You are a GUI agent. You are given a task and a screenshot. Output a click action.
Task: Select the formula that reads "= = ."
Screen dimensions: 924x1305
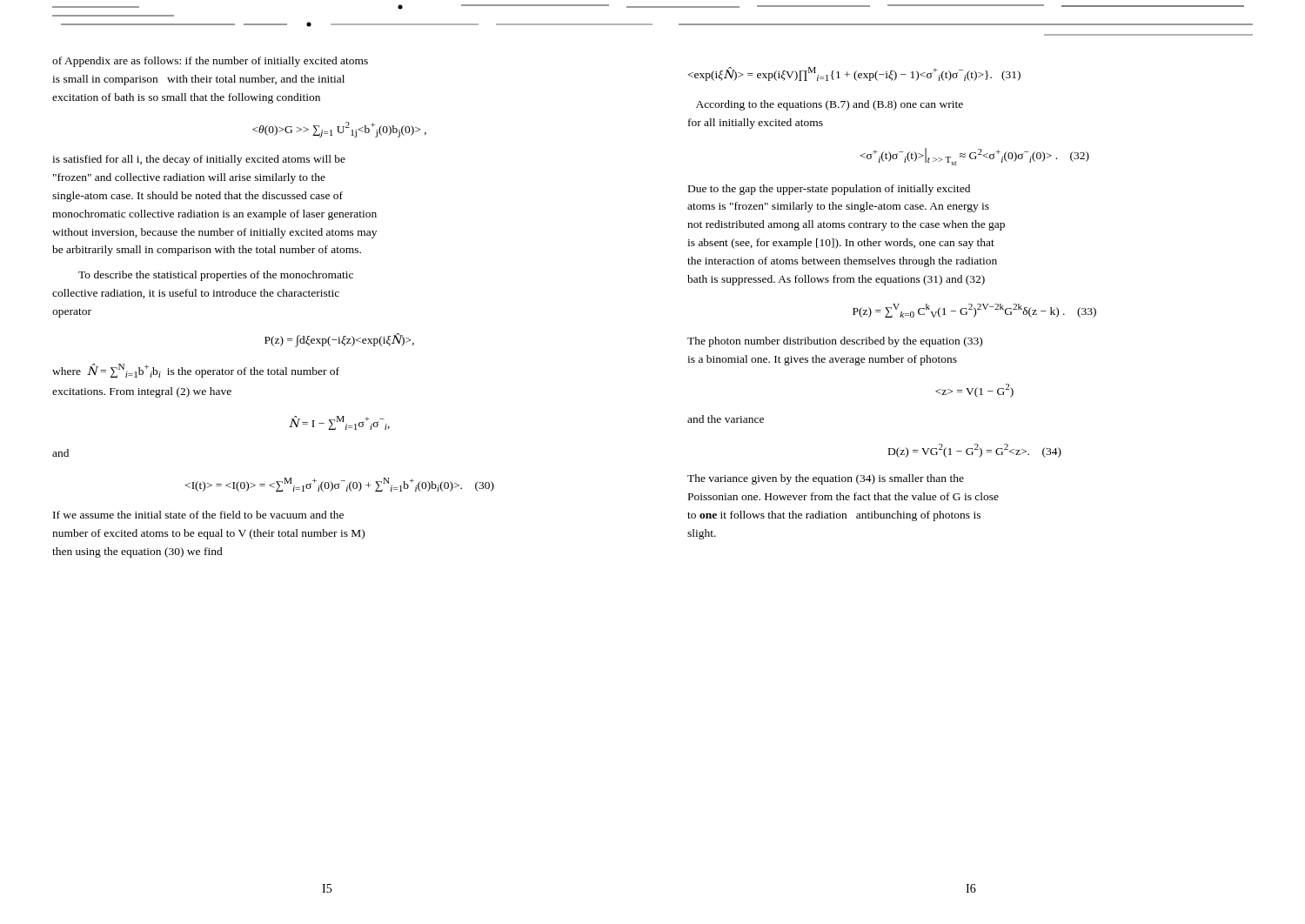339,484
